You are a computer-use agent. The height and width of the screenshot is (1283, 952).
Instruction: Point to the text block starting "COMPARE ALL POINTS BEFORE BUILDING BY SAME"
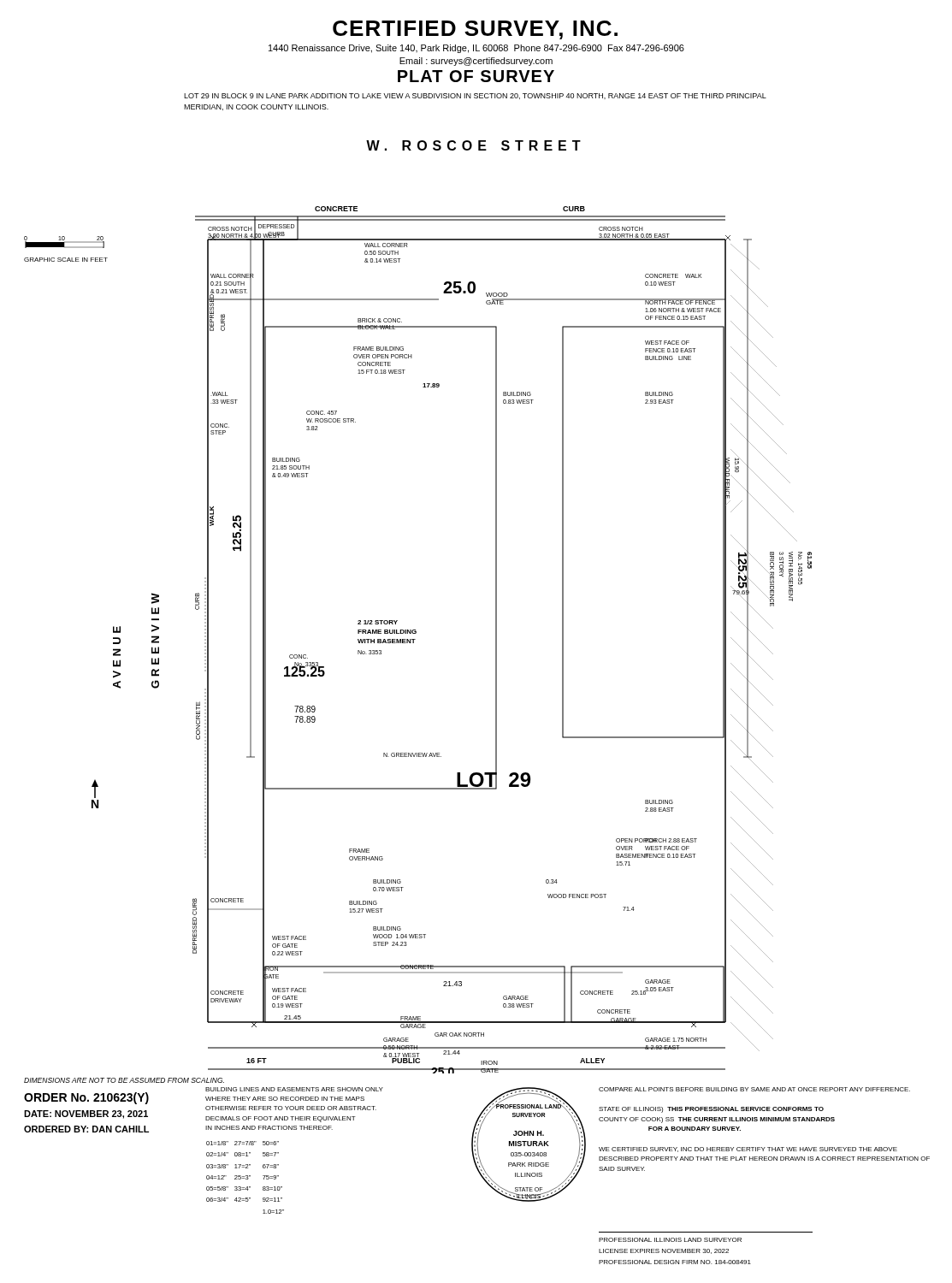tap(764, 1129)
